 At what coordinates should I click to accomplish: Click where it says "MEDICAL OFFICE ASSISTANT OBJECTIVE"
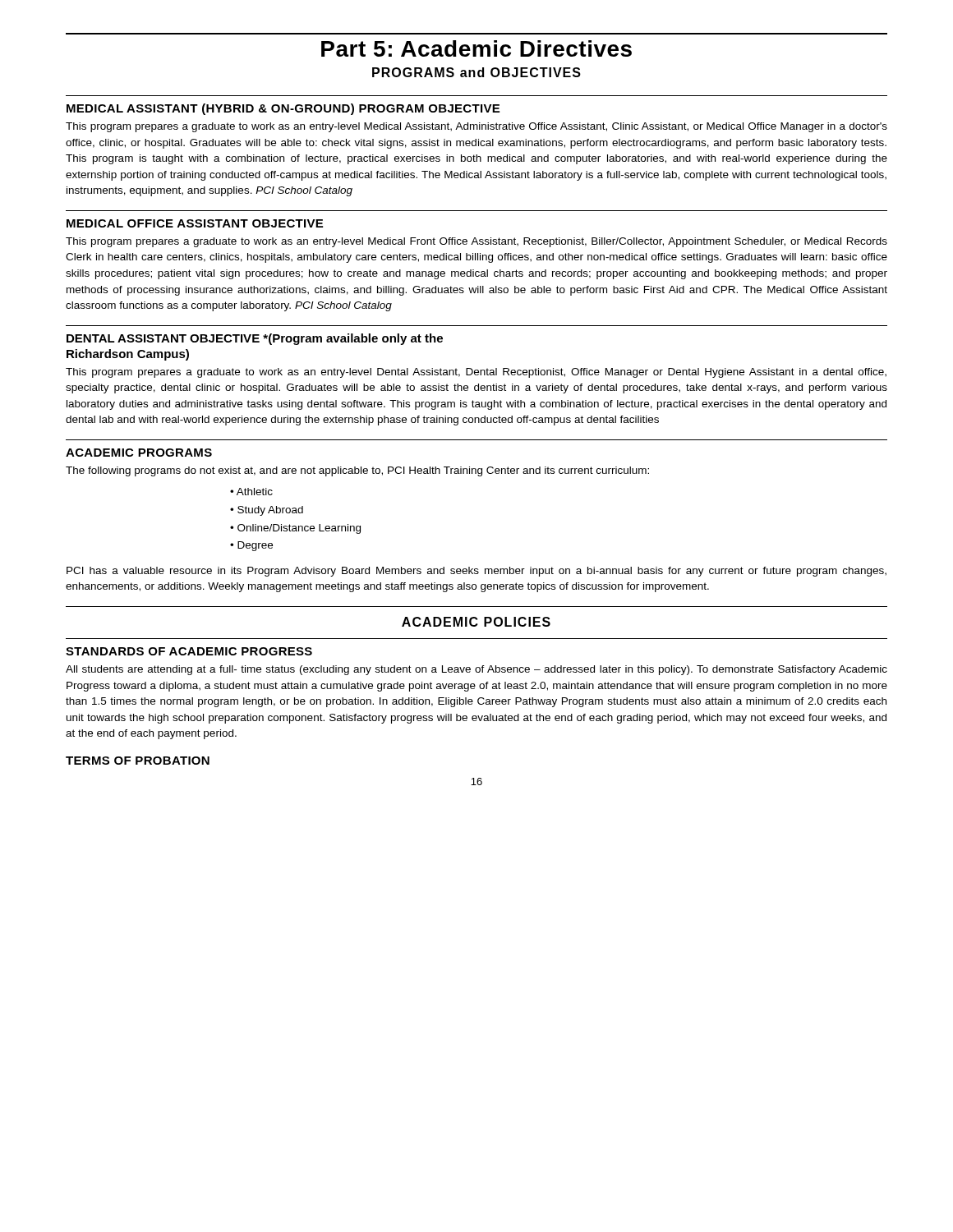[195, 223]
